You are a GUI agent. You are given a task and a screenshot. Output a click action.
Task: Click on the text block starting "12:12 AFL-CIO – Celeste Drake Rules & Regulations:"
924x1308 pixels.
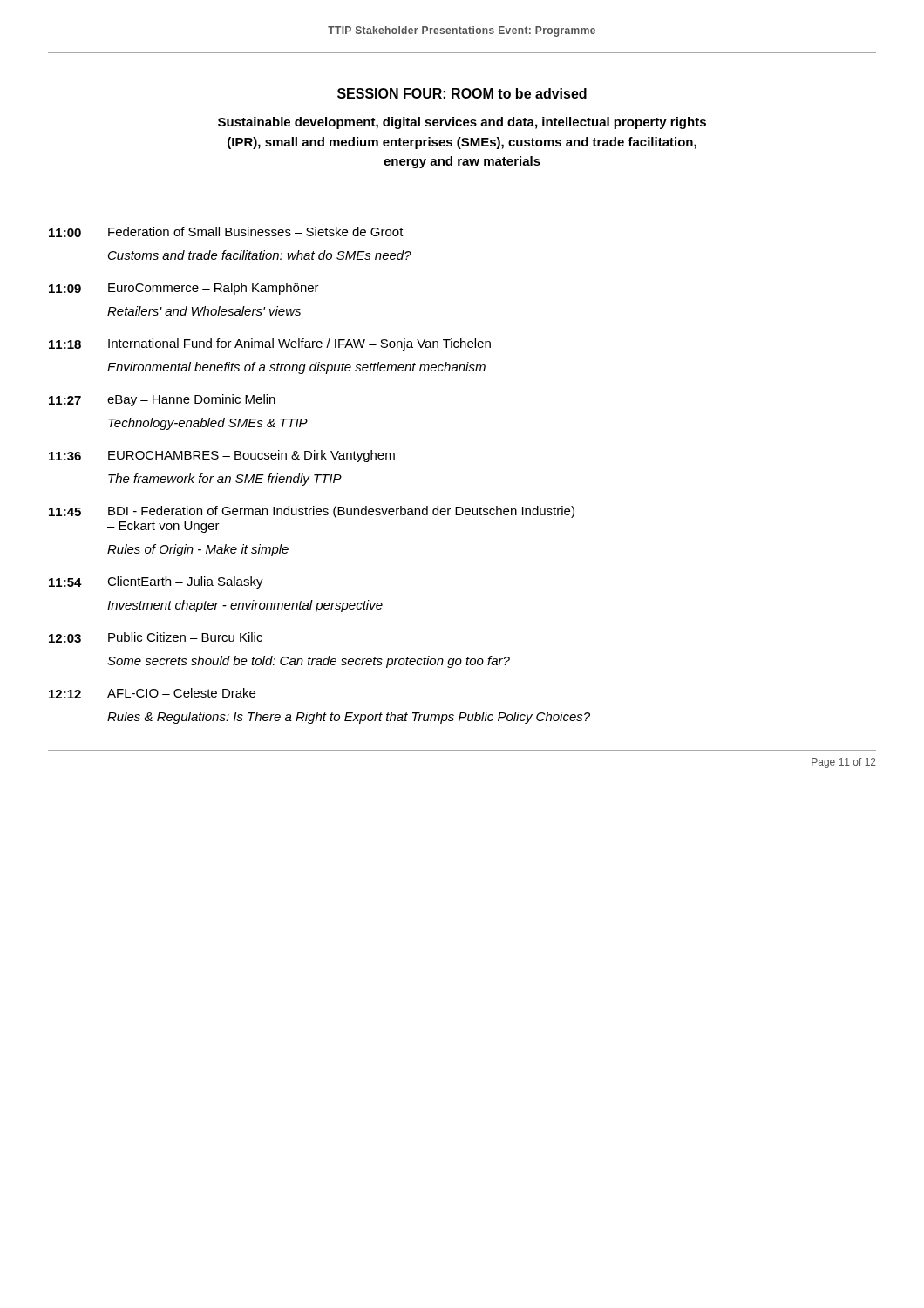tap(462, 704)
